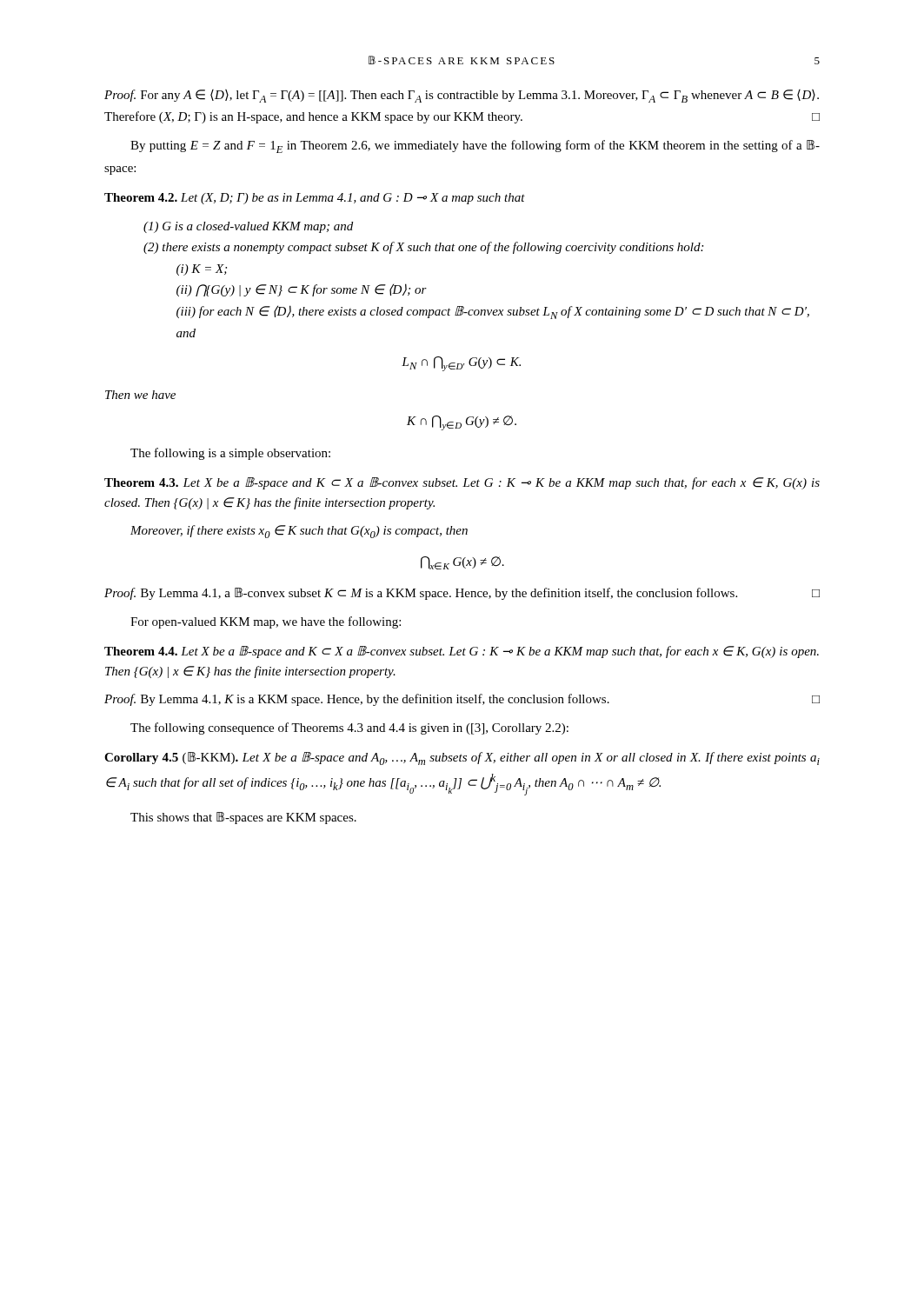Click on the text block that says "Theorem 4.3. Let"

pos(462,492)
